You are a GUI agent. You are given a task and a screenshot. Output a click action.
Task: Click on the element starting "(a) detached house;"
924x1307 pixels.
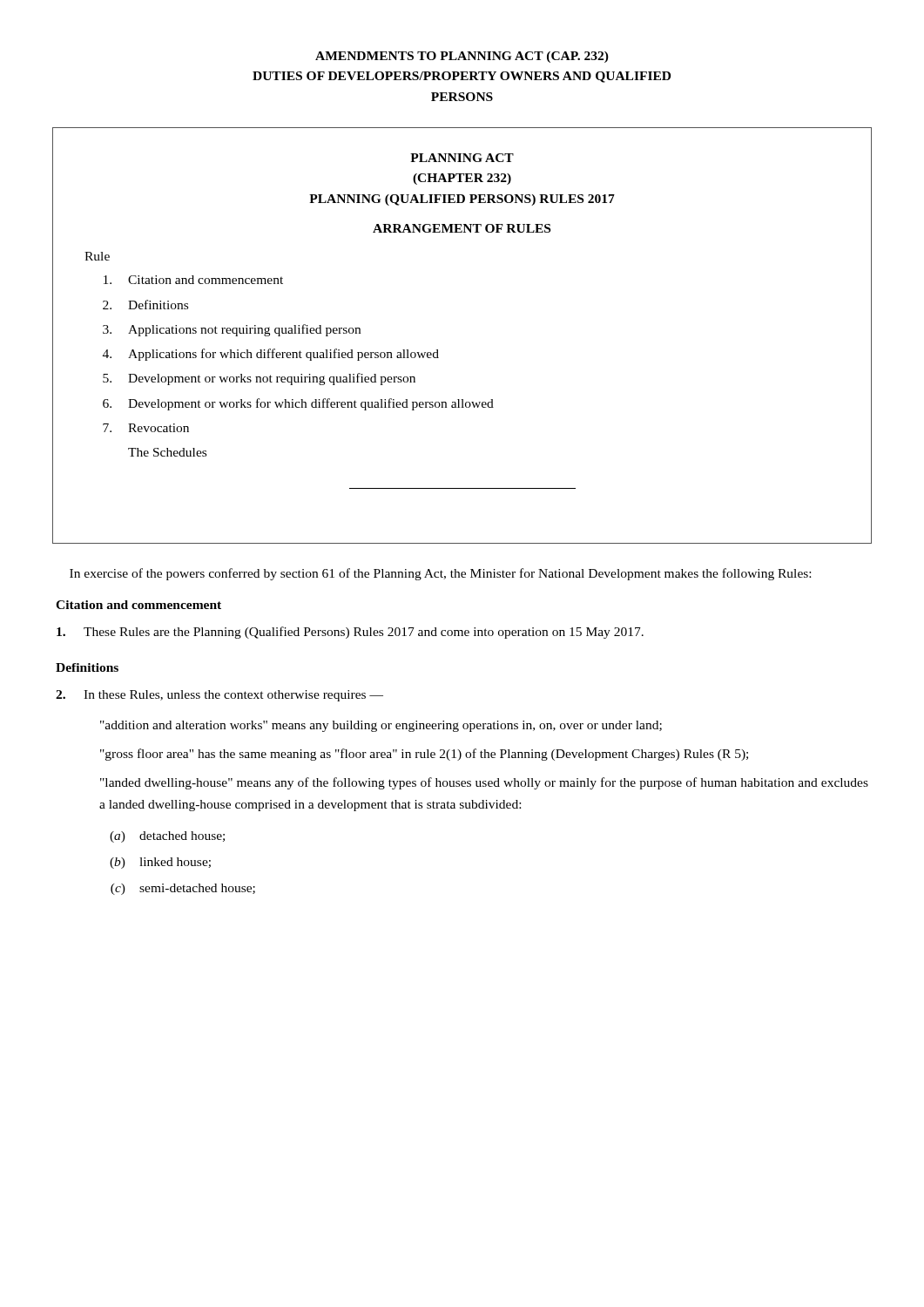[167, 837]
